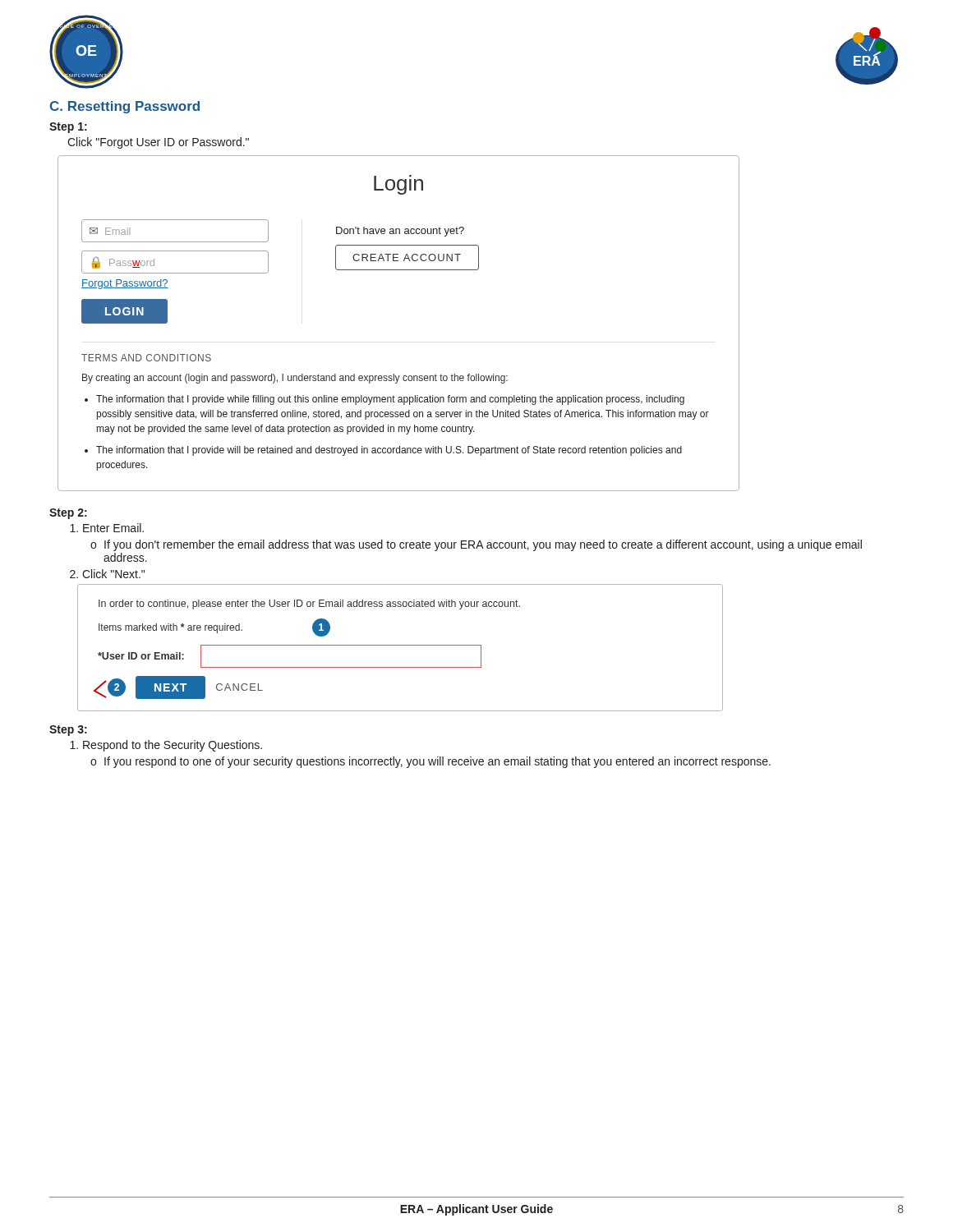Find the element starting "Click "Next.""
This screenshot has width=953, height=1232.
(114, 574)
